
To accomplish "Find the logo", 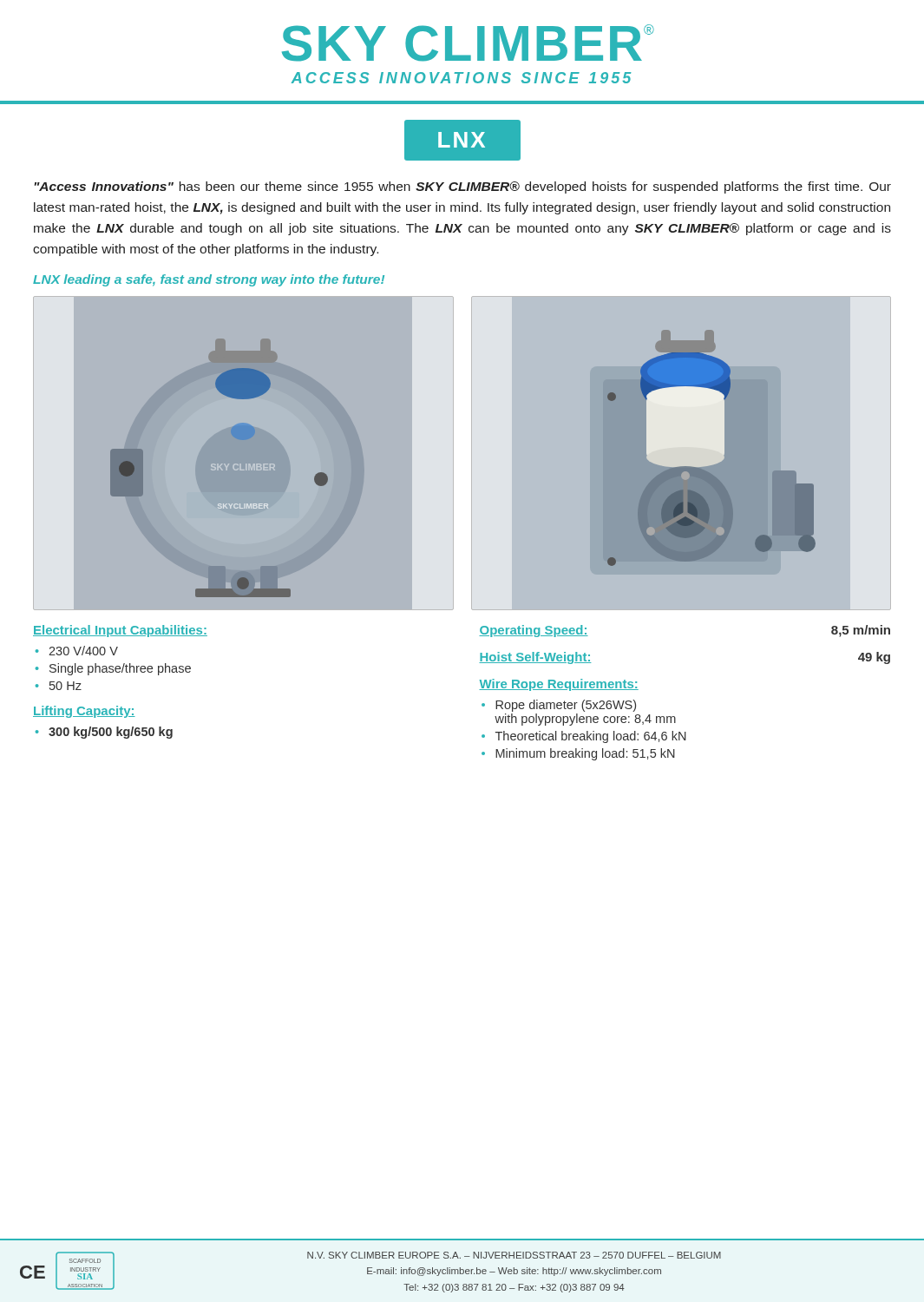I will pyautogui.click(x=462, y=50).
